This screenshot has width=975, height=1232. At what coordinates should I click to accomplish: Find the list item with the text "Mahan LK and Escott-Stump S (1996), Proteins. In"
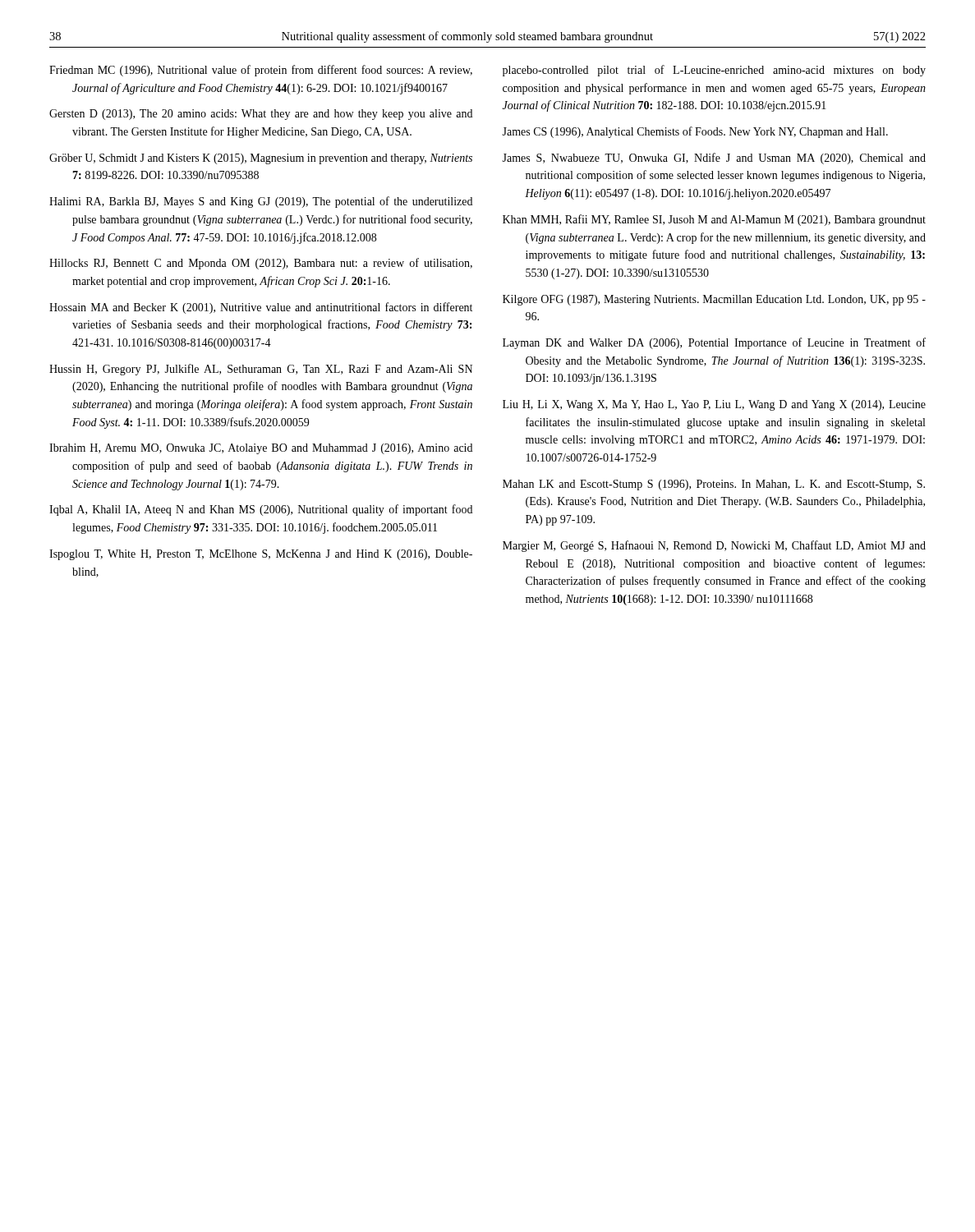point(714,502)
